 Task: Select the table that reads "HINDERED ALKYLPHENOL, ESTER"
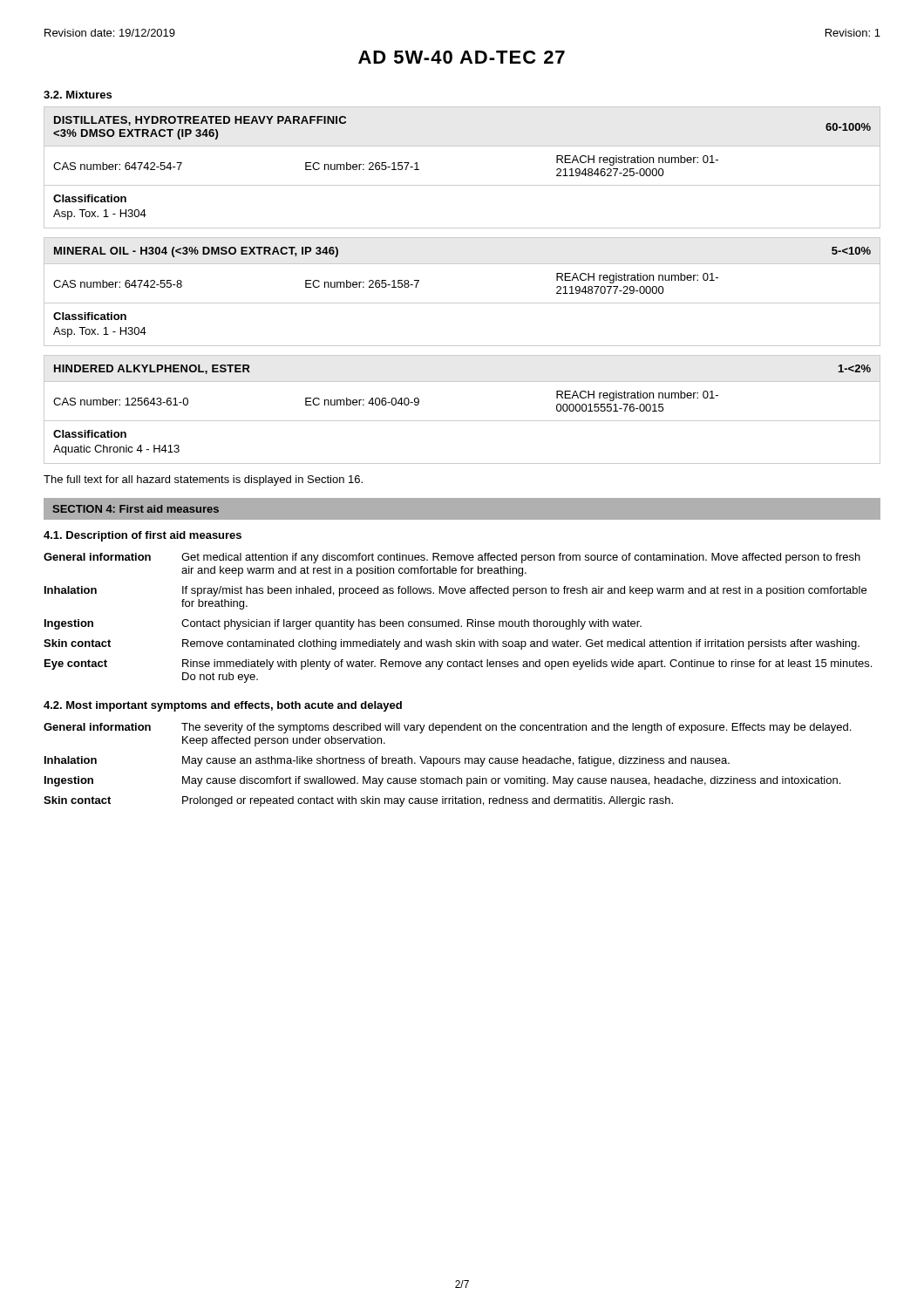point(462,409)
